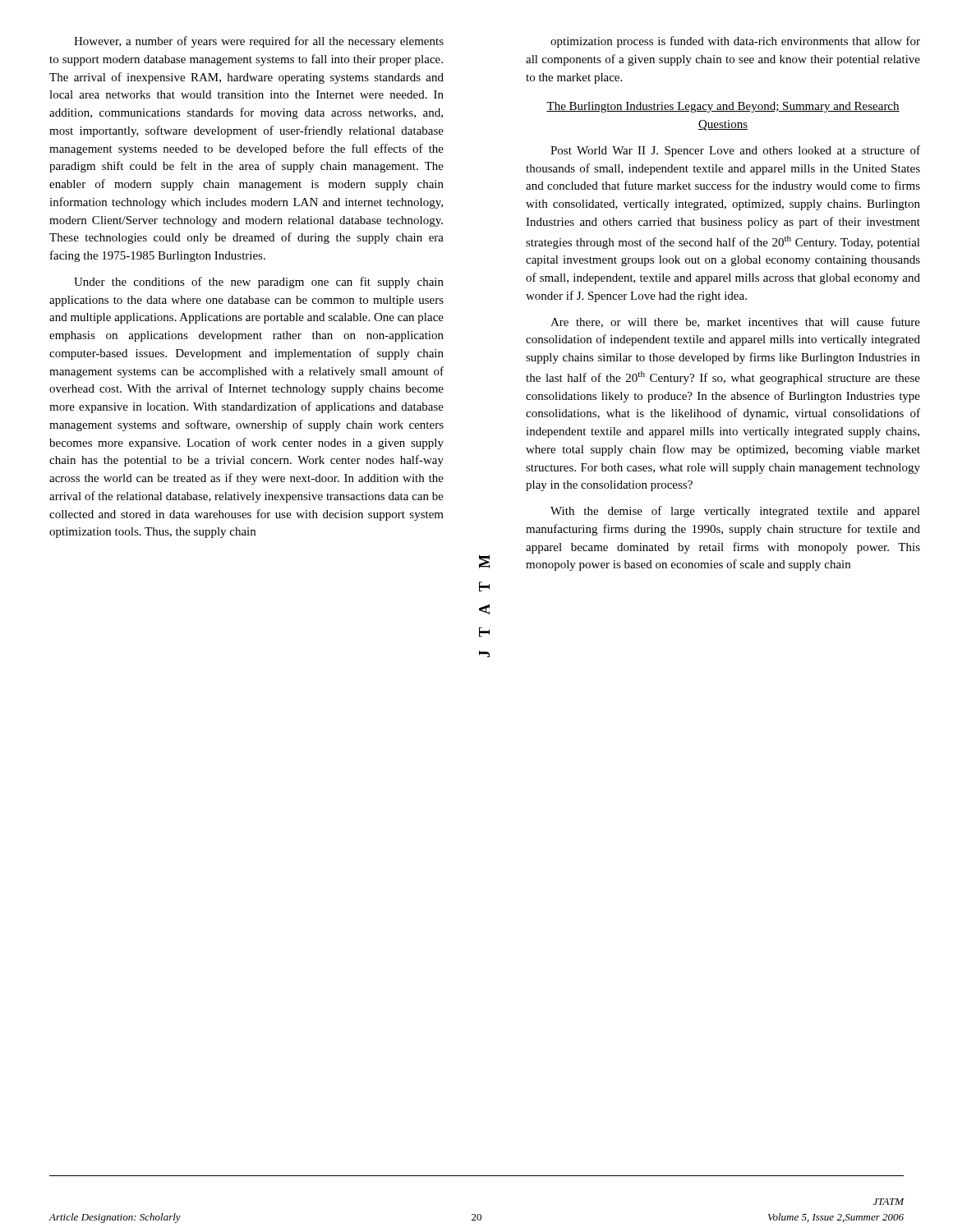Find the text block that reads "optimization process is funded with data-rich"

pyautogui.click(x=723, y=60)
